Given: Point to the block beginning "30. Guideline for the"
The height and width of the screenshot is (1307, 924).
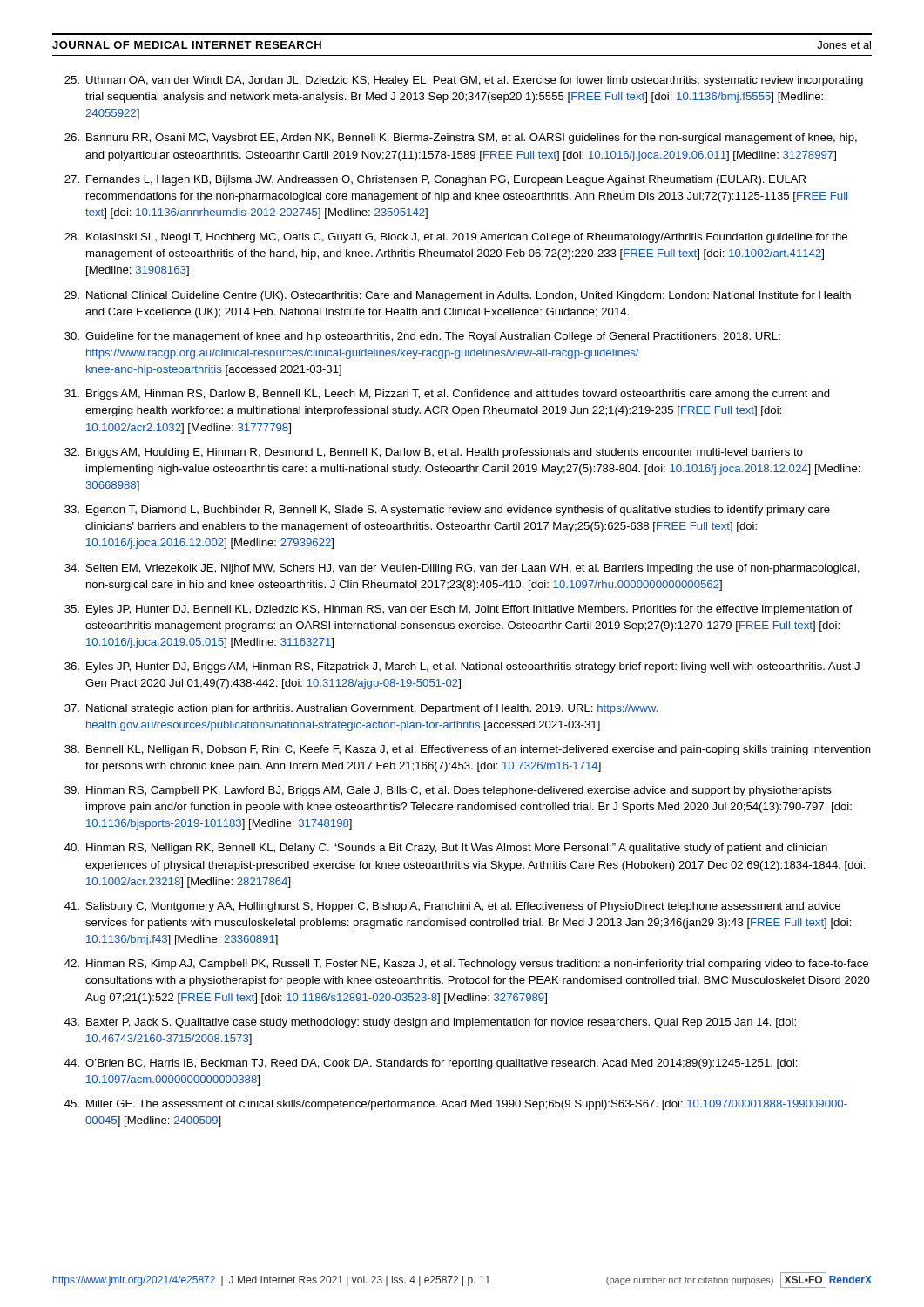Looking at the screenshot, I should [x=462, y=352].
